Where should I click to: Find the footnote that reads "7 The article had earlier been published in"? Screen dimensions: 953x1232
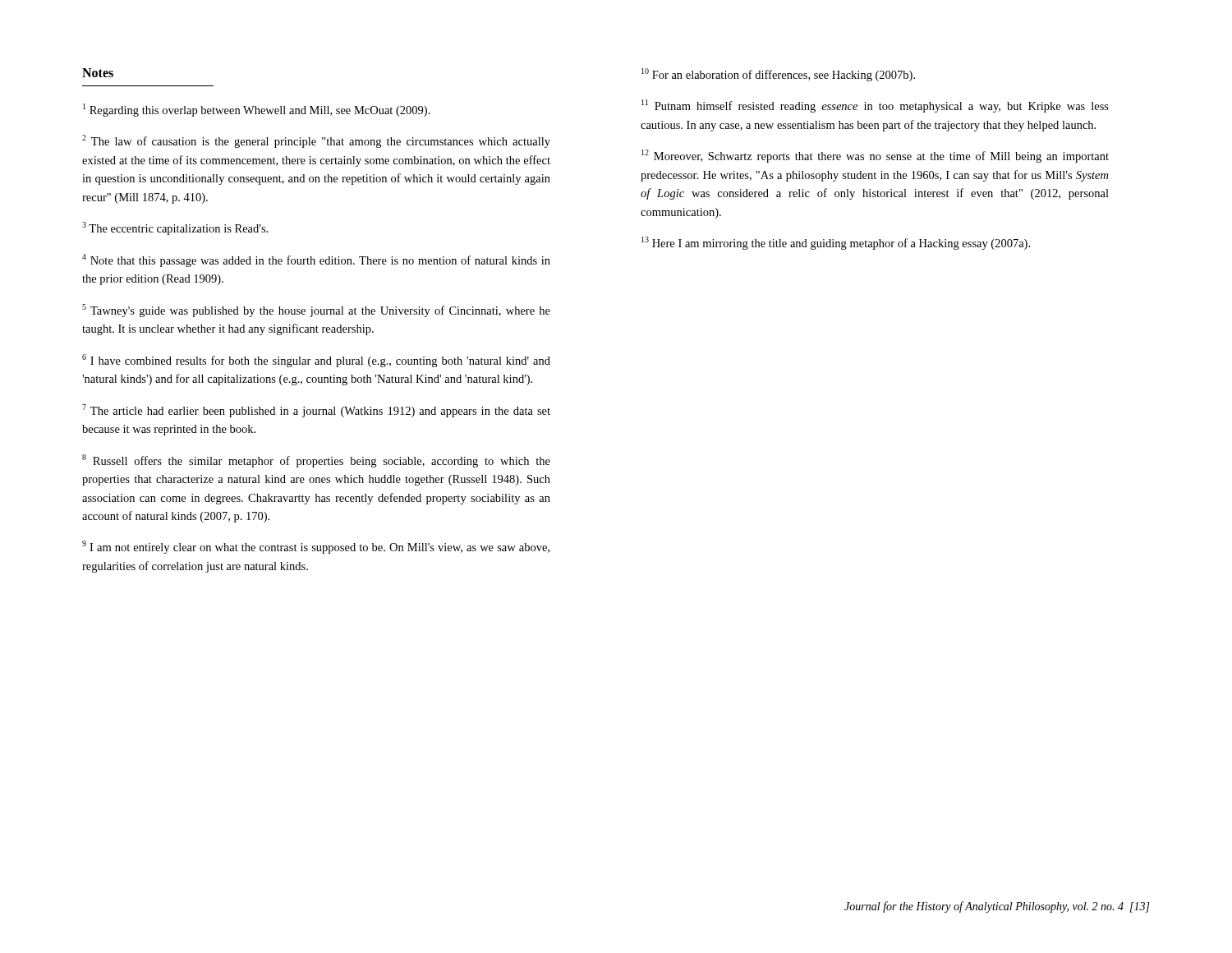(x=316, y=419)
